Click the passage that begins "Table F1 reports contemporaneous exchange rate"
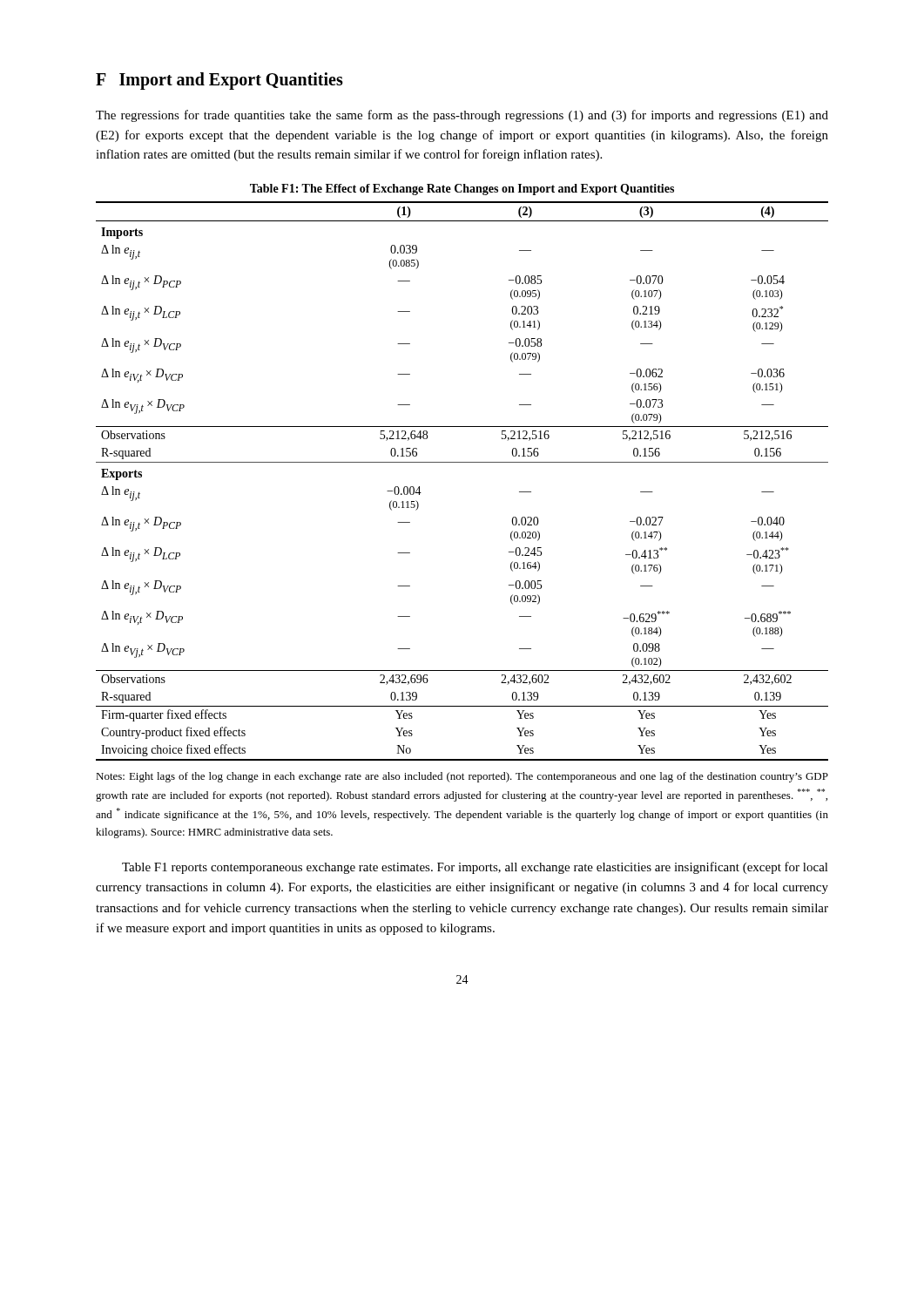 [462, 897]
